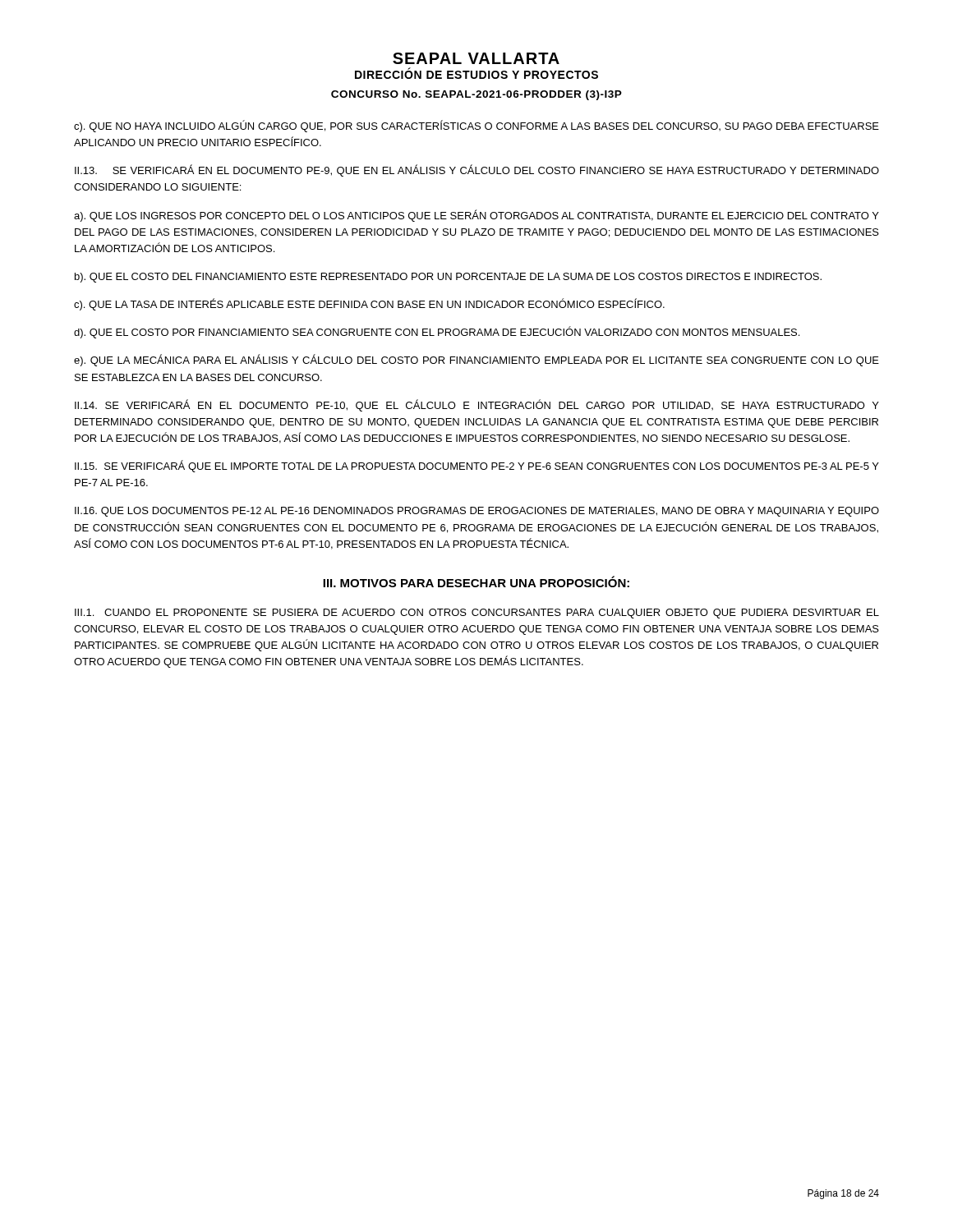This screenshot has height=1232, width=953.
Task: Select the section header containing "CONCURSO No. SEAPAL-2021-06-PRODDER (3)-I3P"
Action: 476,94
